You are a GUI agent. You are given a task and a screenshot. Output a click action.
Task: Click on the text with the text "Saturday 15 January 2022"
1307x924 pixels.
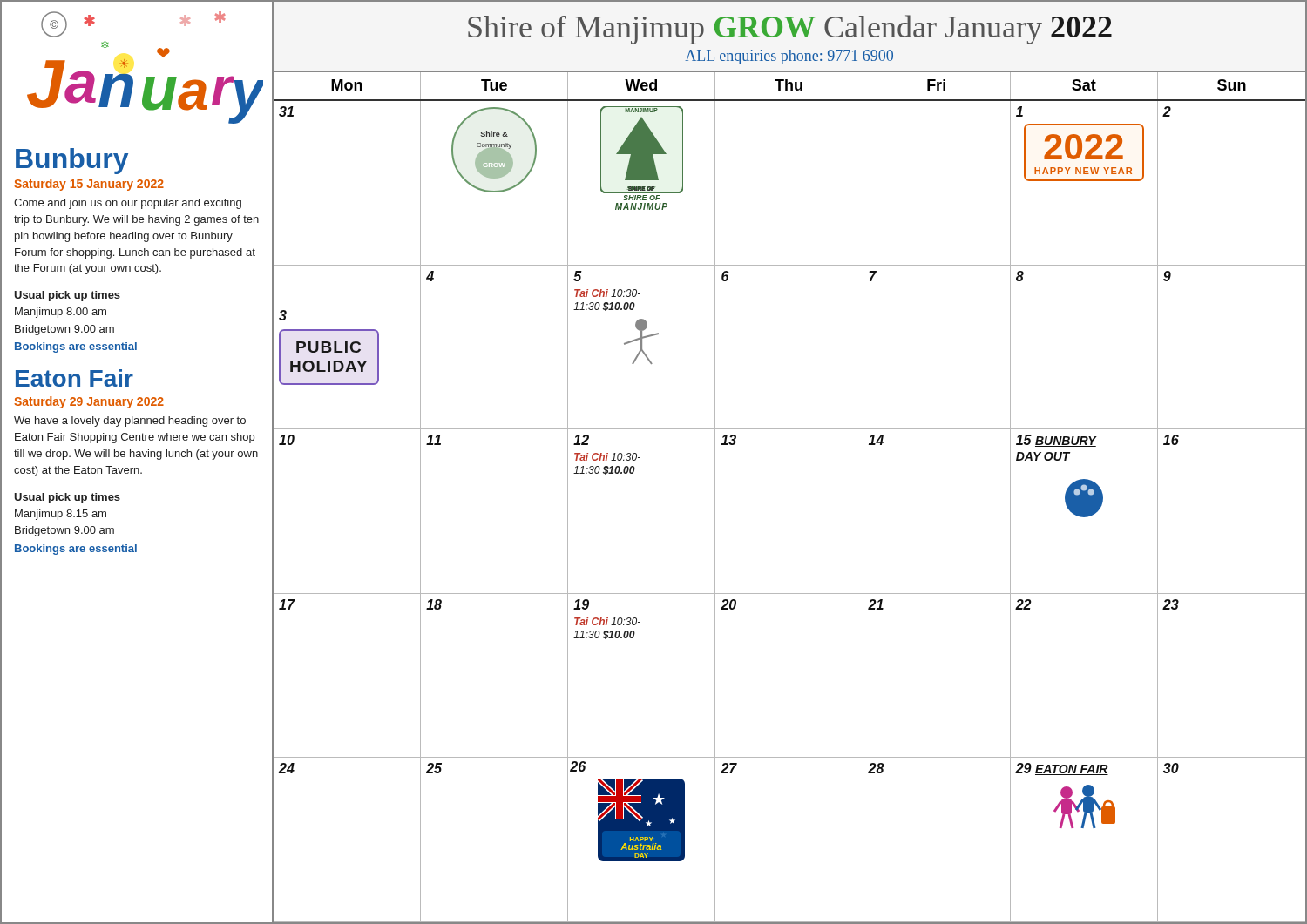[x=89, y=184]
